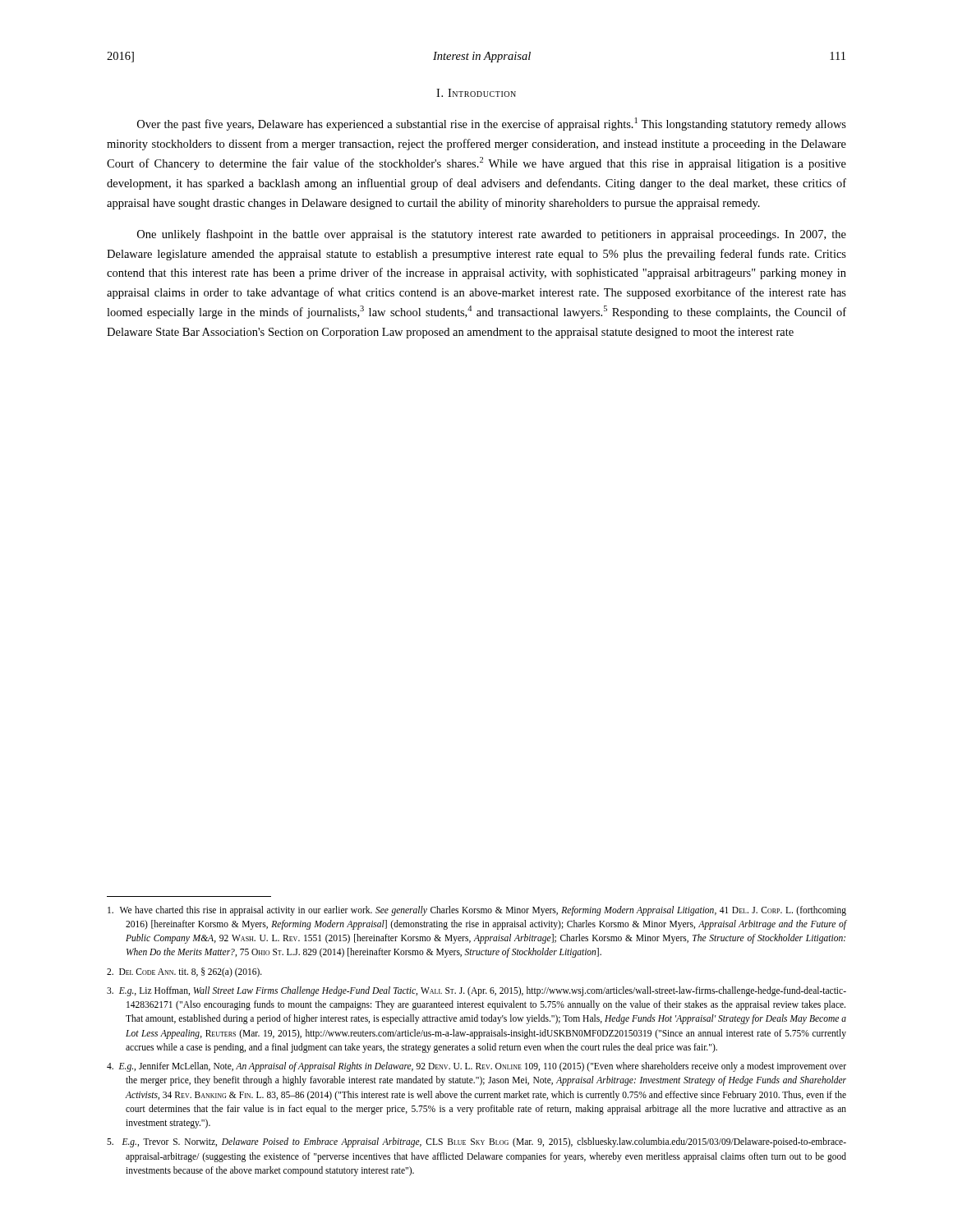Locate the footnote containing "We have charted this"
Screen dimensions: 1232x953
point(476,931)
